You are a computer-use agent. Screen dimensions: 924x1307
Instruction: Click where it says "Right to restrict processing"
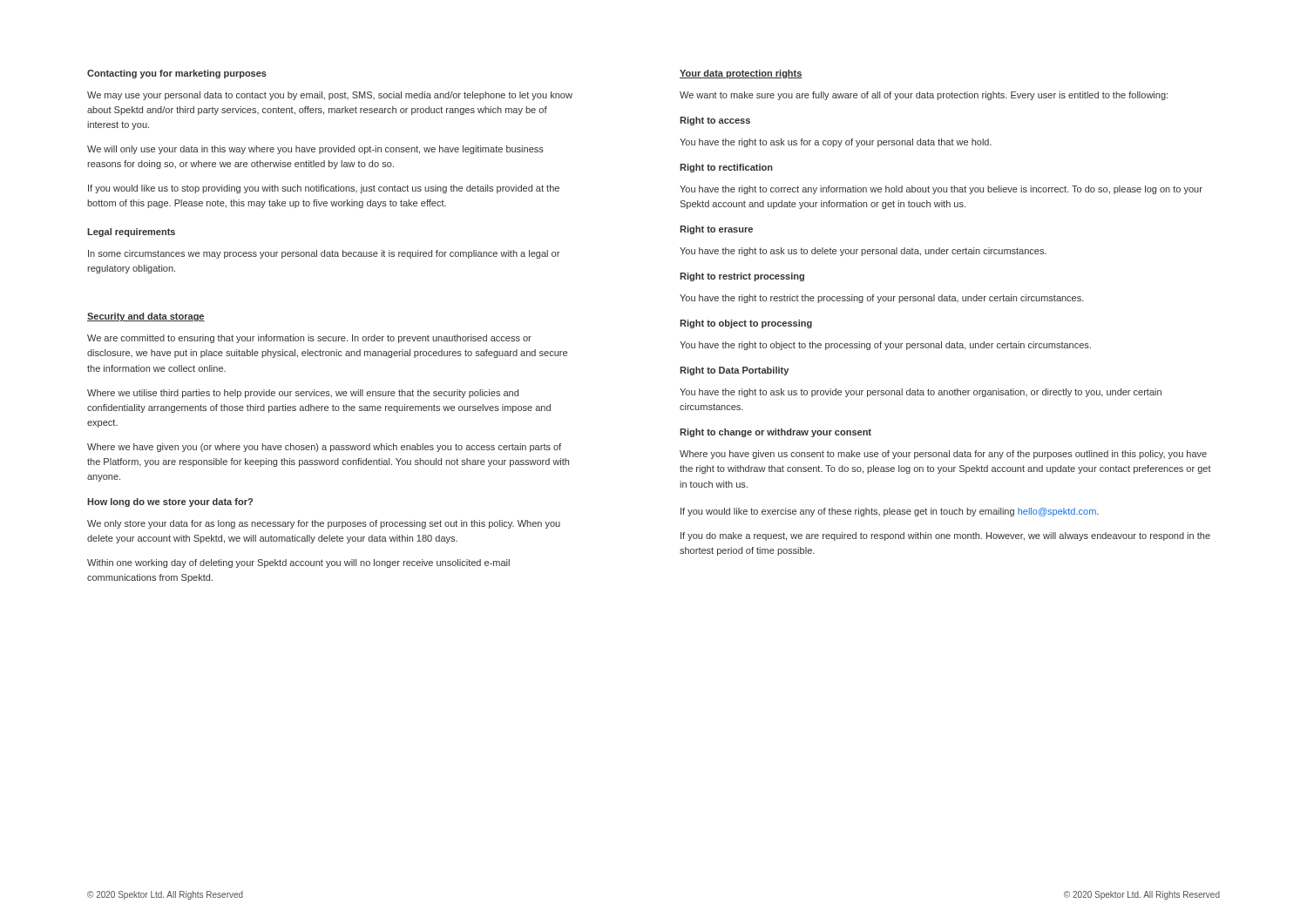[742, 277]
